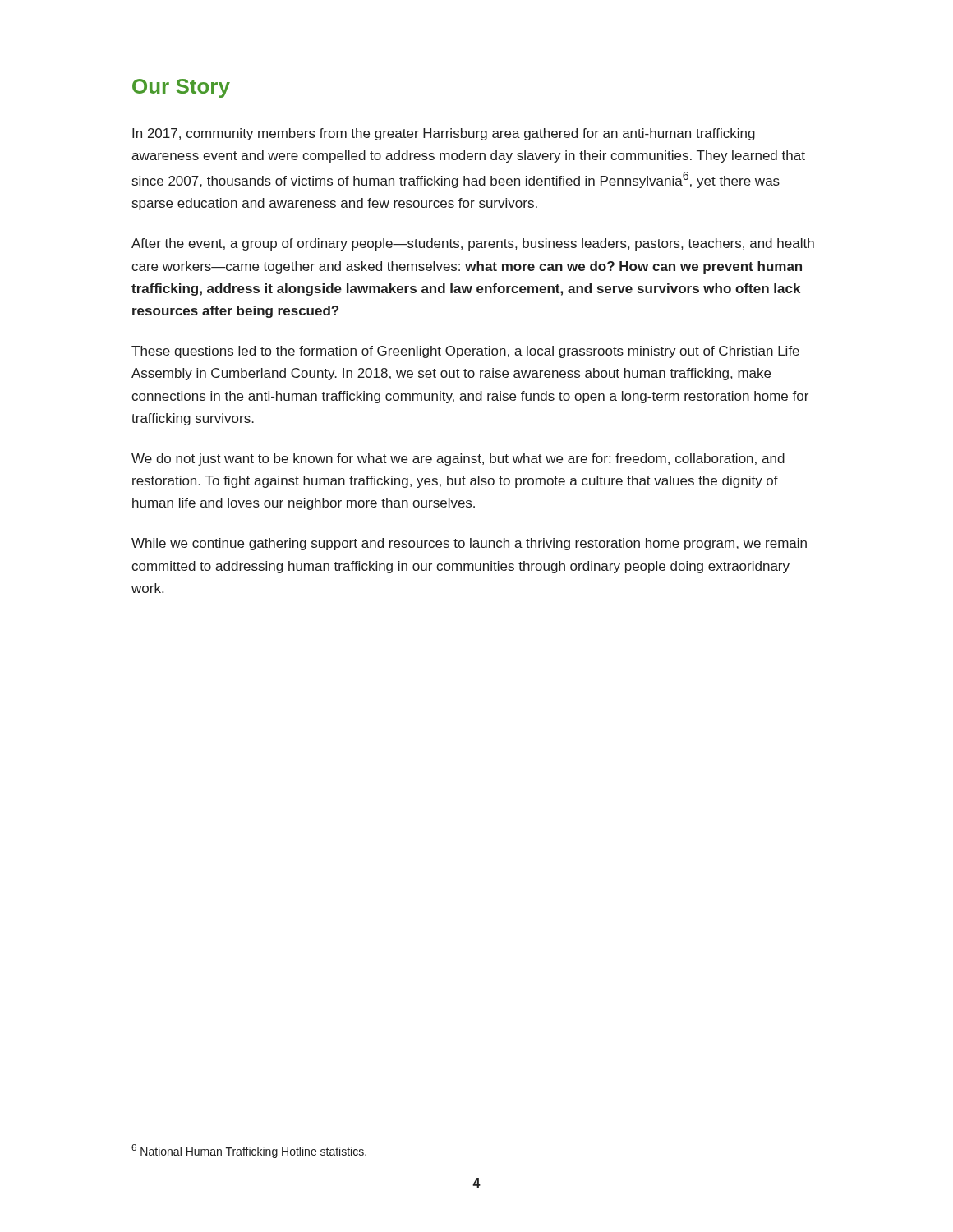This screenshot has width=953, height=1232.
Task: Click on the block starting "These questions led to the formation"
Action: (x=470, y=385)
